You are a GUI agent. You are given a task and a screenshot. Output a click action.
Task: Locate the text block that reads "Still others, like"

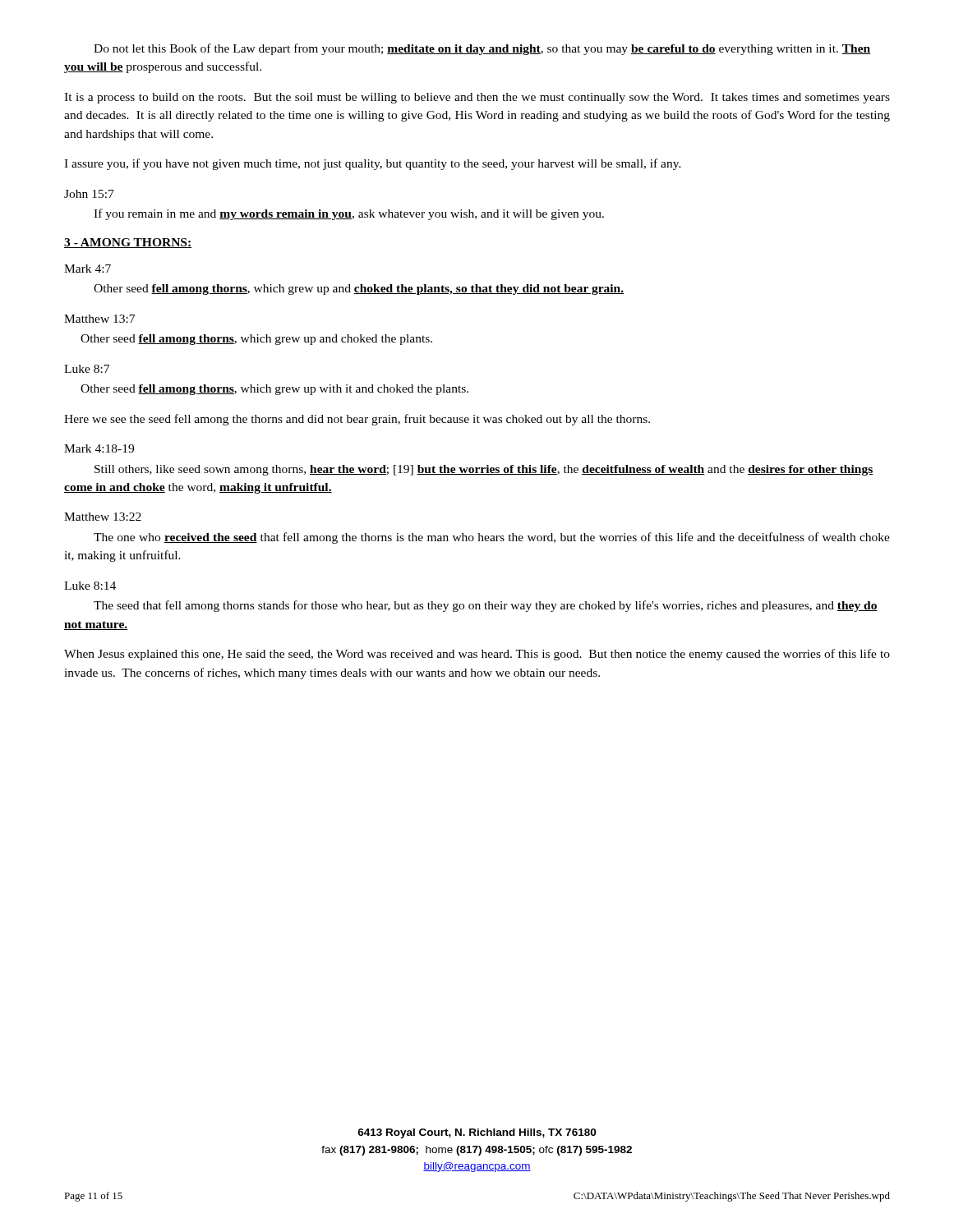pos(477,478)
